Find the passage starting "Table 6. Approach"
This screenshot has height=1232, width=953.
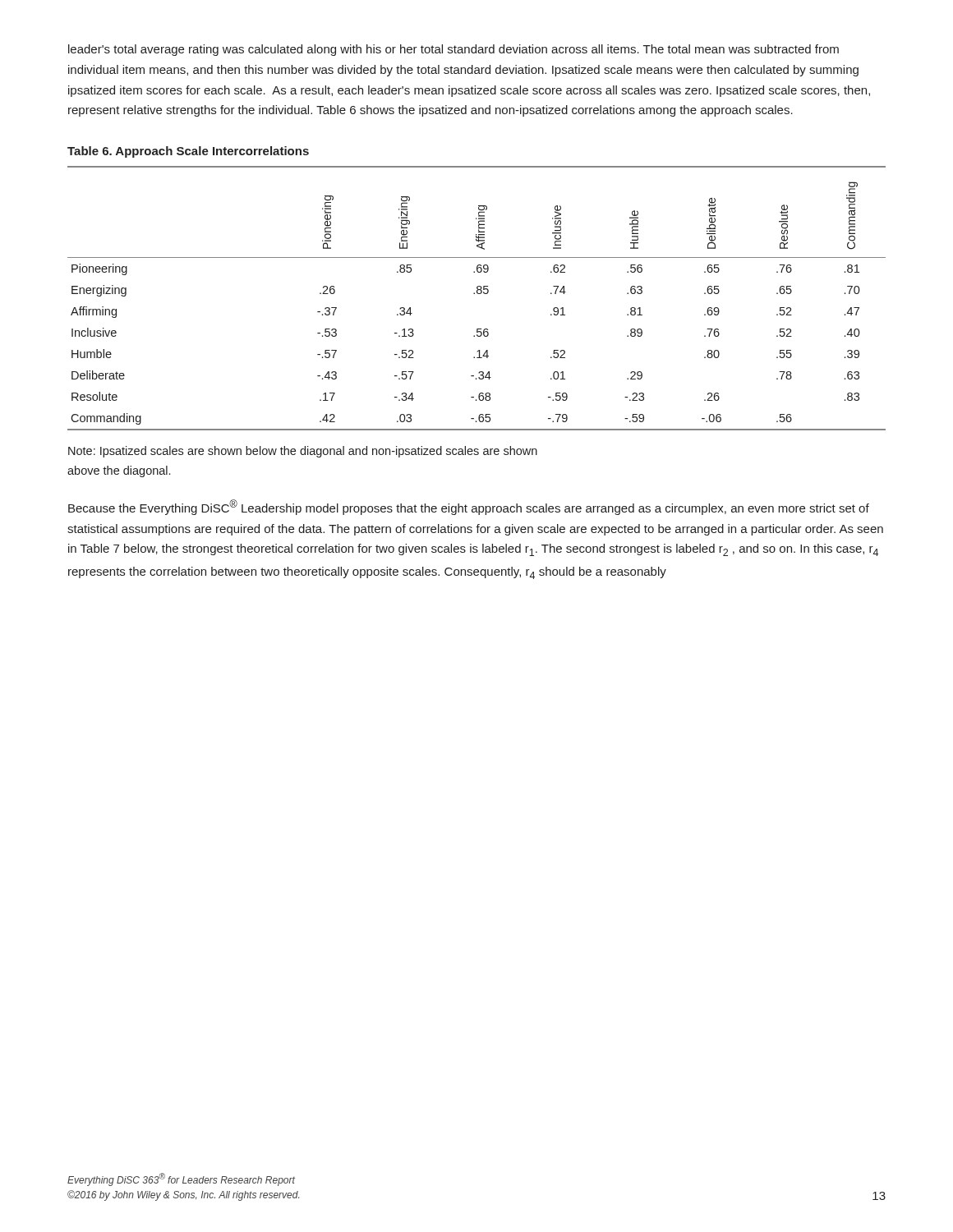(x=188, y=151)
